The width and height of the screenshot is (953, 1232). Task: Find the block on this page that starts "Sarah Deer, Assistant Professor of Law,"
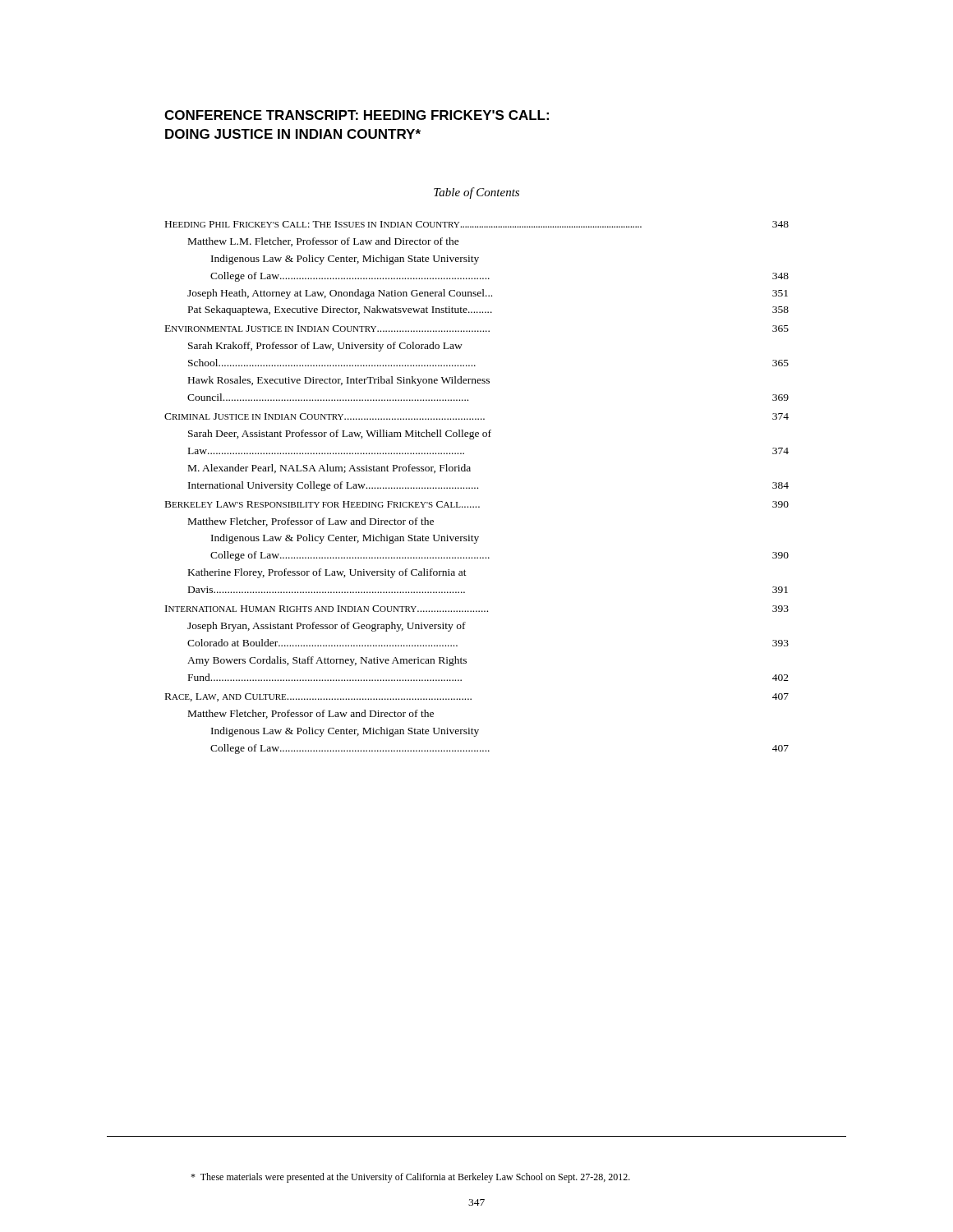pyautogui.click(x=339, y=433)
